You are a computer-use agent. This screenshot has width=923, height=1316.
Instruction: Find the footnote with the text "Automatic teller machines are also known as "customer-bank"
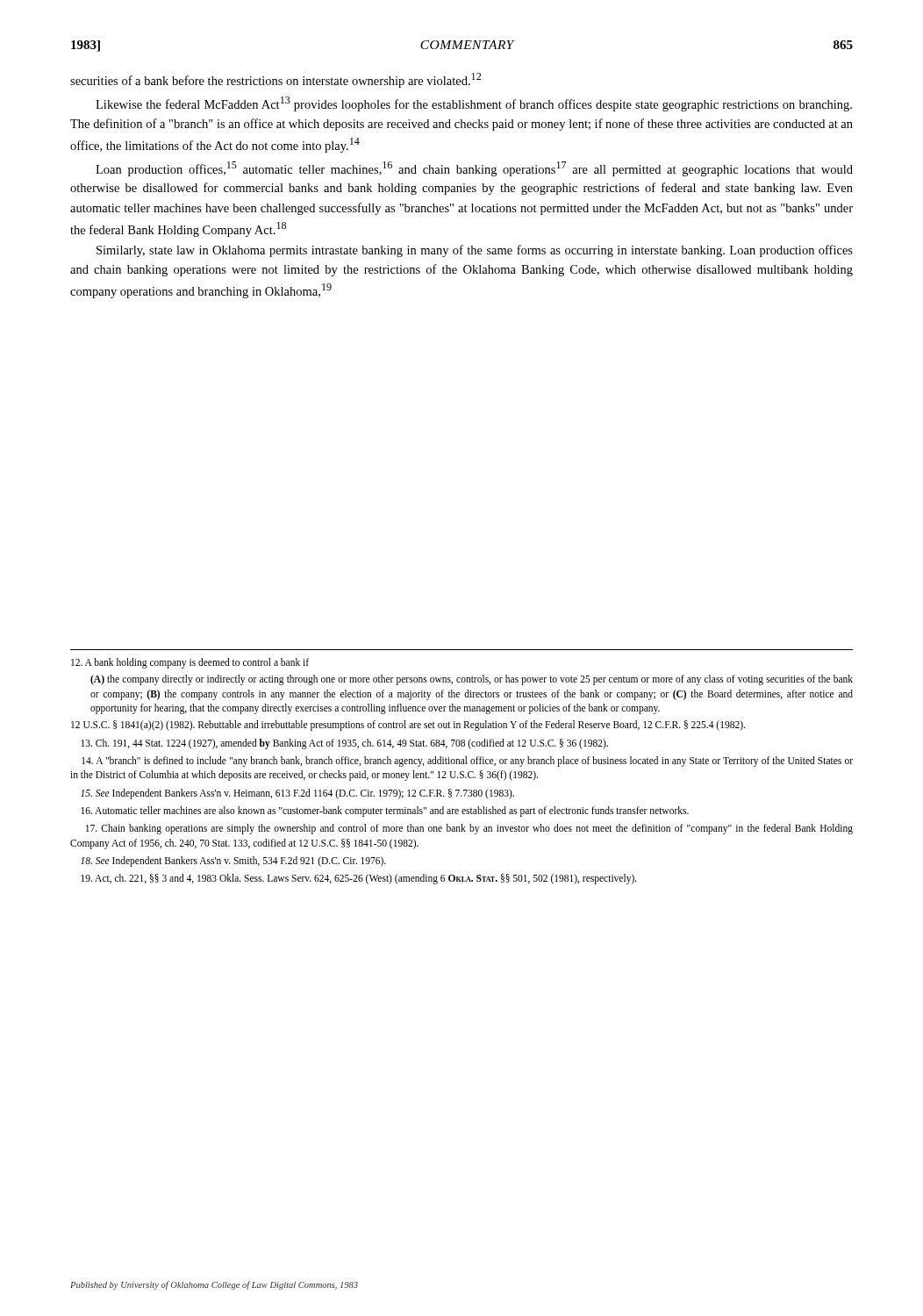tap(380, 811)
